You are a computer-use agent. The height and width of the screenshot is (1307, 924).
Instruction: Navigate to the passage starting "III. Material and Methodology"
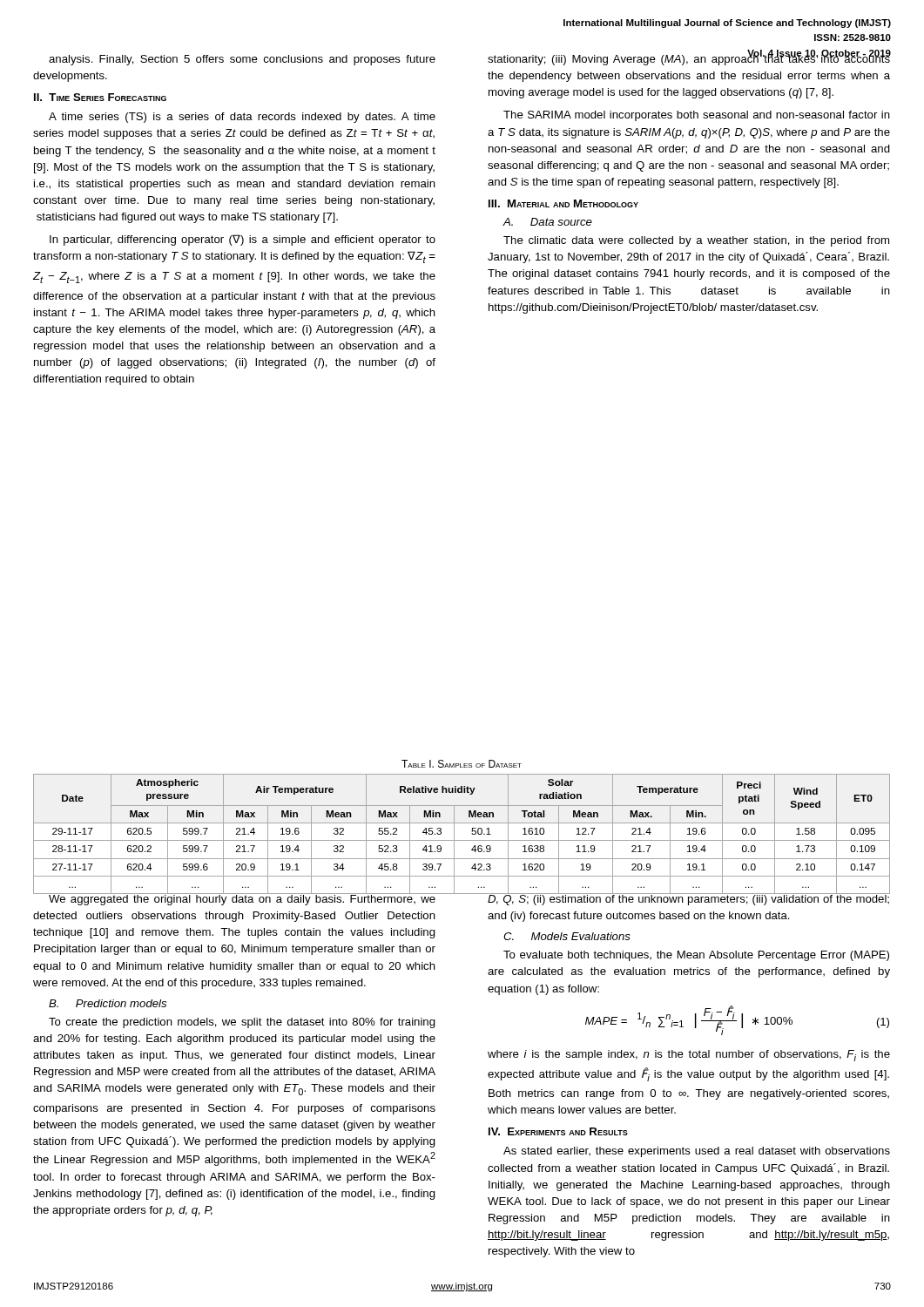coord(563,204)
